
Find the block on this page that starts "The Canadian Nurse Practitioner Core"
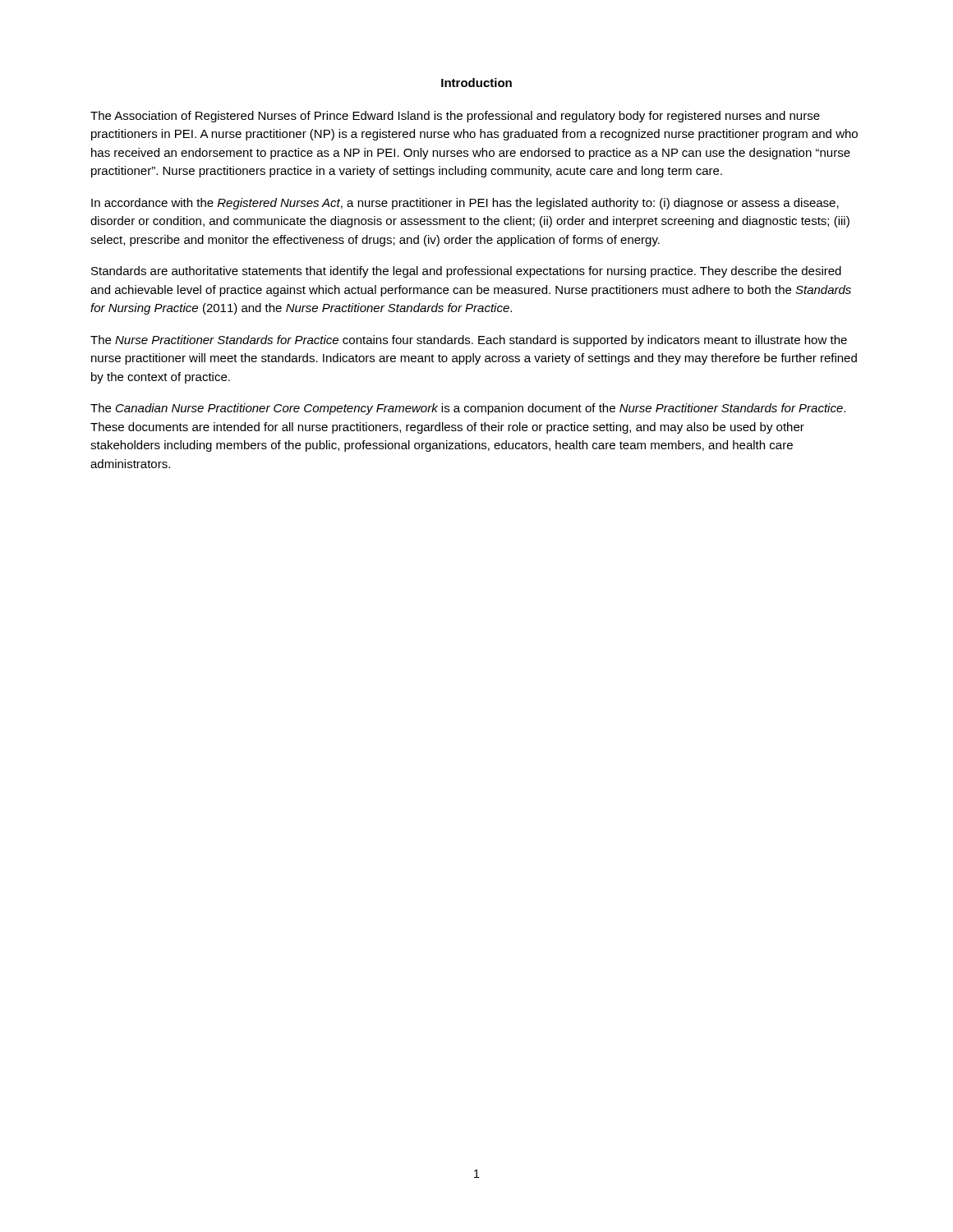pyautogui.click(x=468, y=436)
